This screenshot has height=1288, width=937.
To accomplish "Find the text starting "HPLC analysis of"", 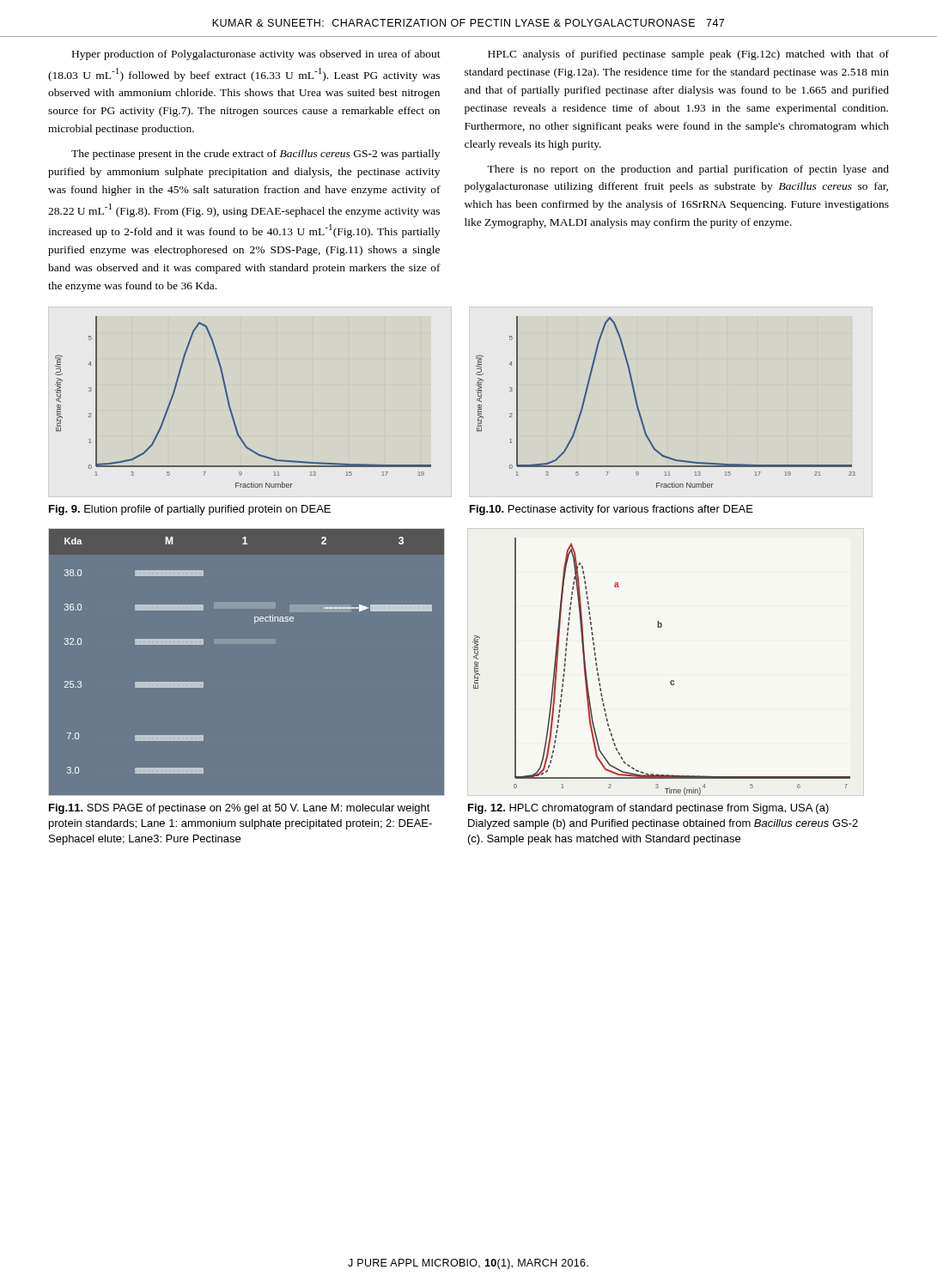I will (x=677, y=139).
